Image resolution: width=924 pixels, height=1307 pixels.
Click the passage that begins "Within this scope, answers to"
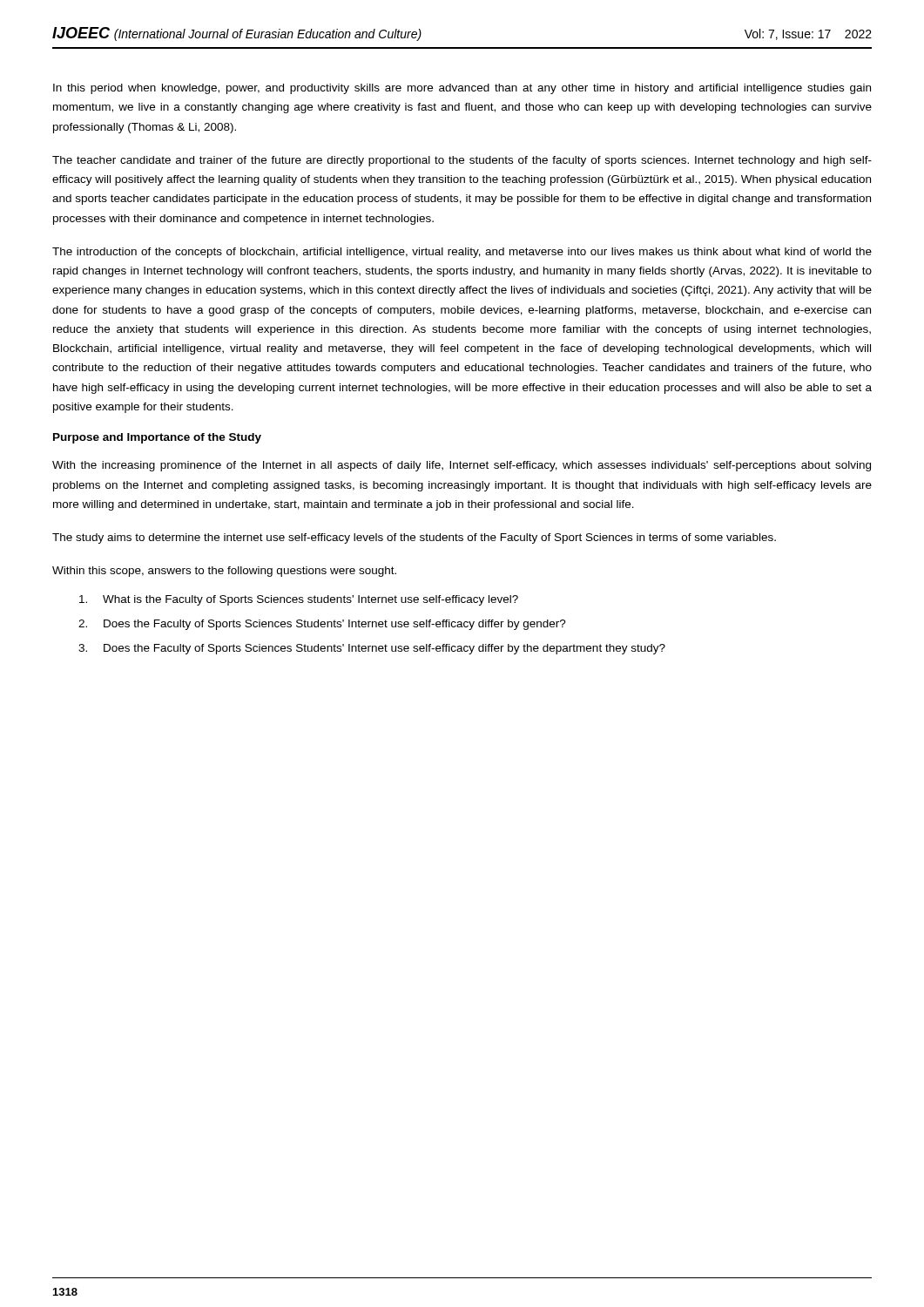point(225,571)
